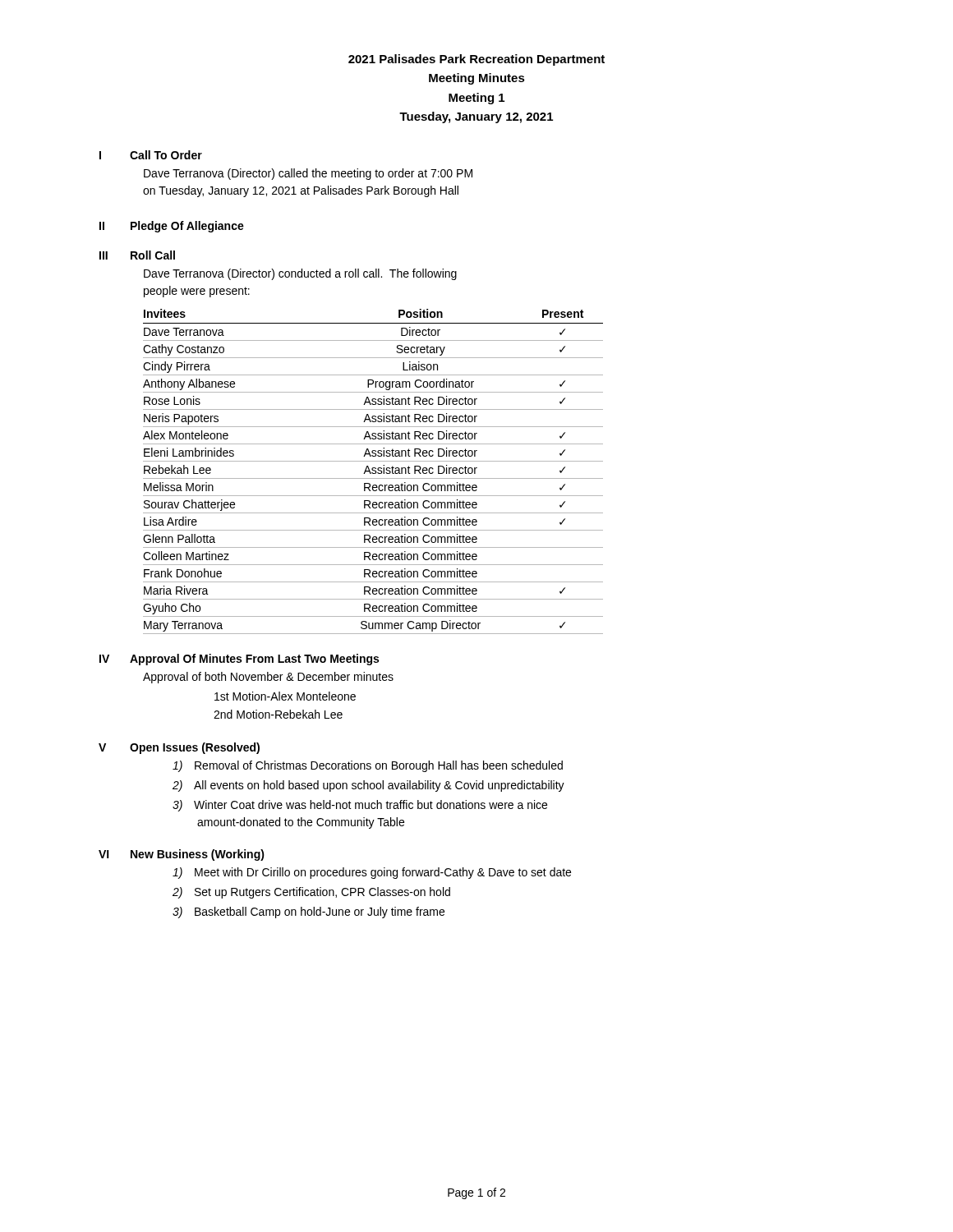Where is the passage that starts "Dave Terranova (Director) called the meeting to"?
953x1232 pixels.
308,182
